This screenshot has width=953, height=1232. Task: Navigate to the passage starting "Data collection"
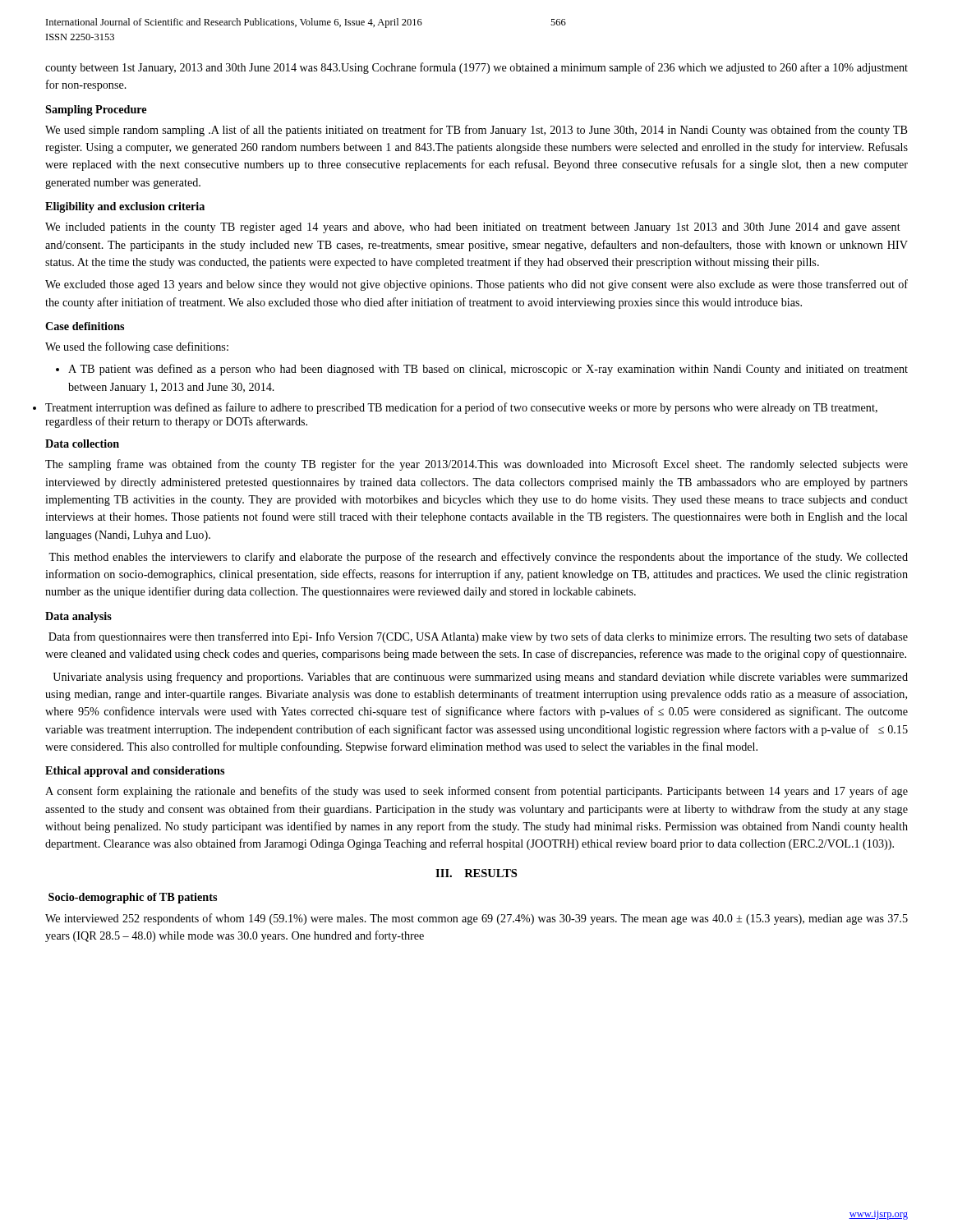pos(82,444)
